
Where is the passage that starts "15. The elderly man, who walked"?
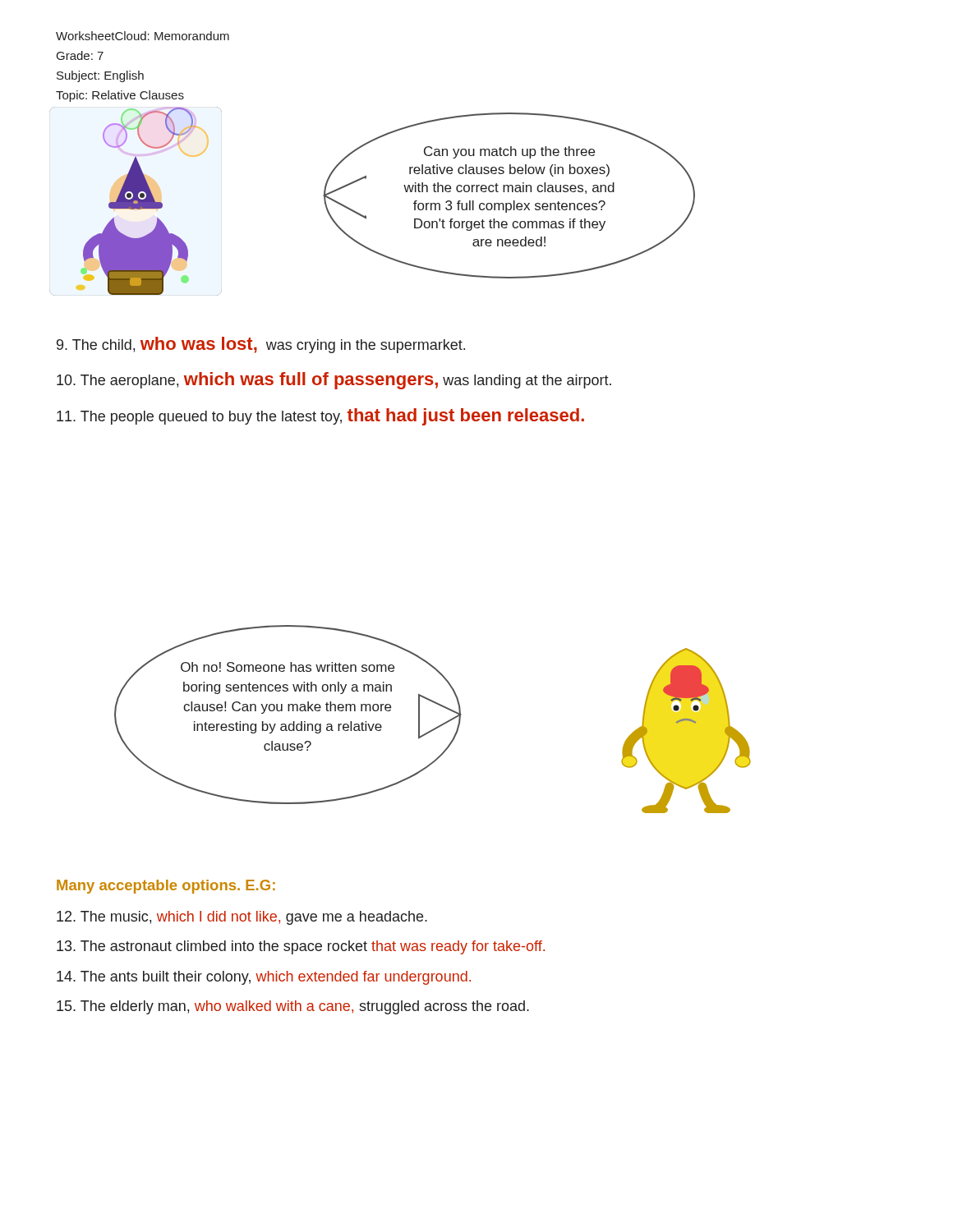pyautogui.click(x=293, y=1006)
